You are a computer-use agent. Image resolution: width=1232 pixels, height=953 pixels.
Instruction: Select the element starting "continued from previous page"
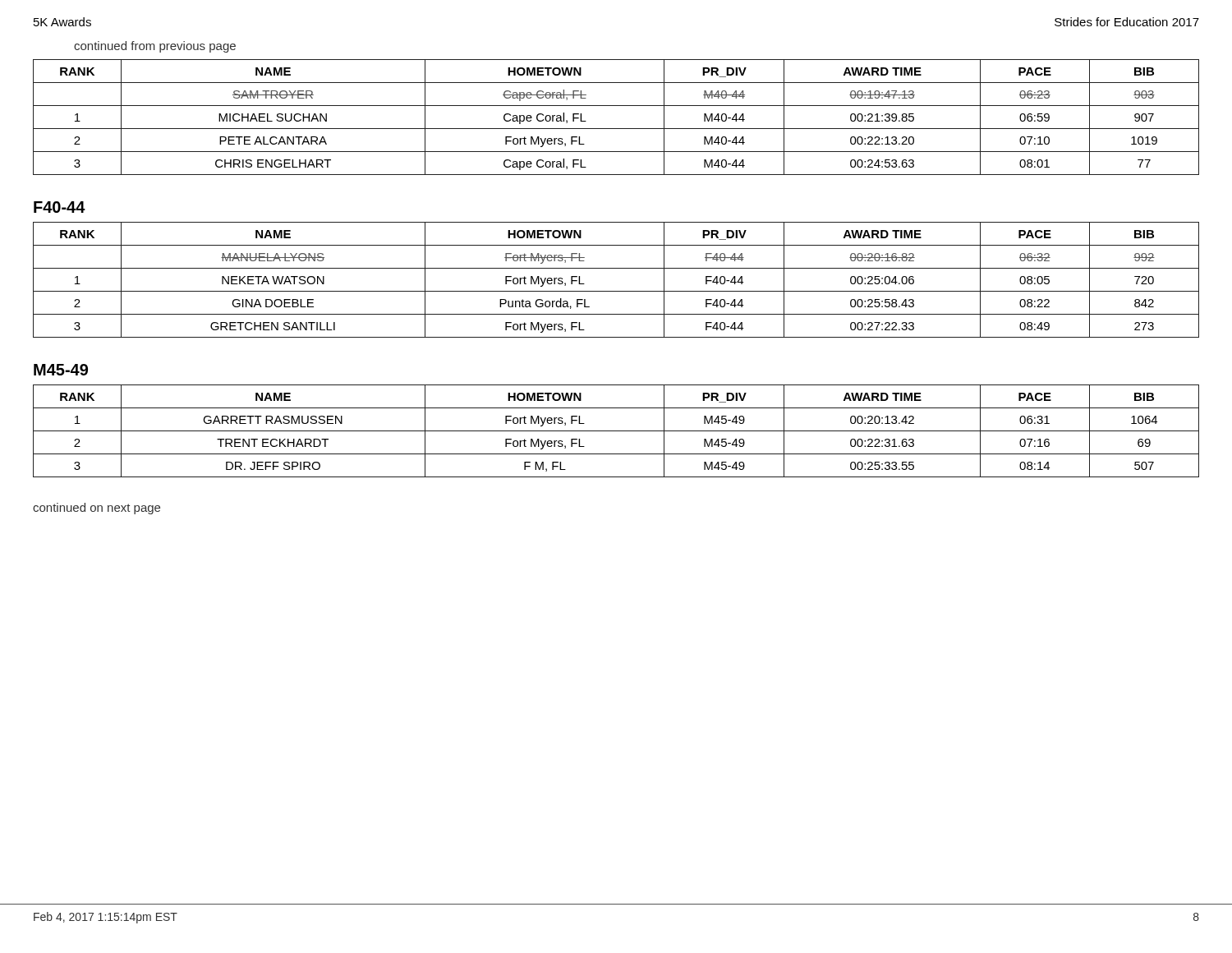(x=155, y=46)
